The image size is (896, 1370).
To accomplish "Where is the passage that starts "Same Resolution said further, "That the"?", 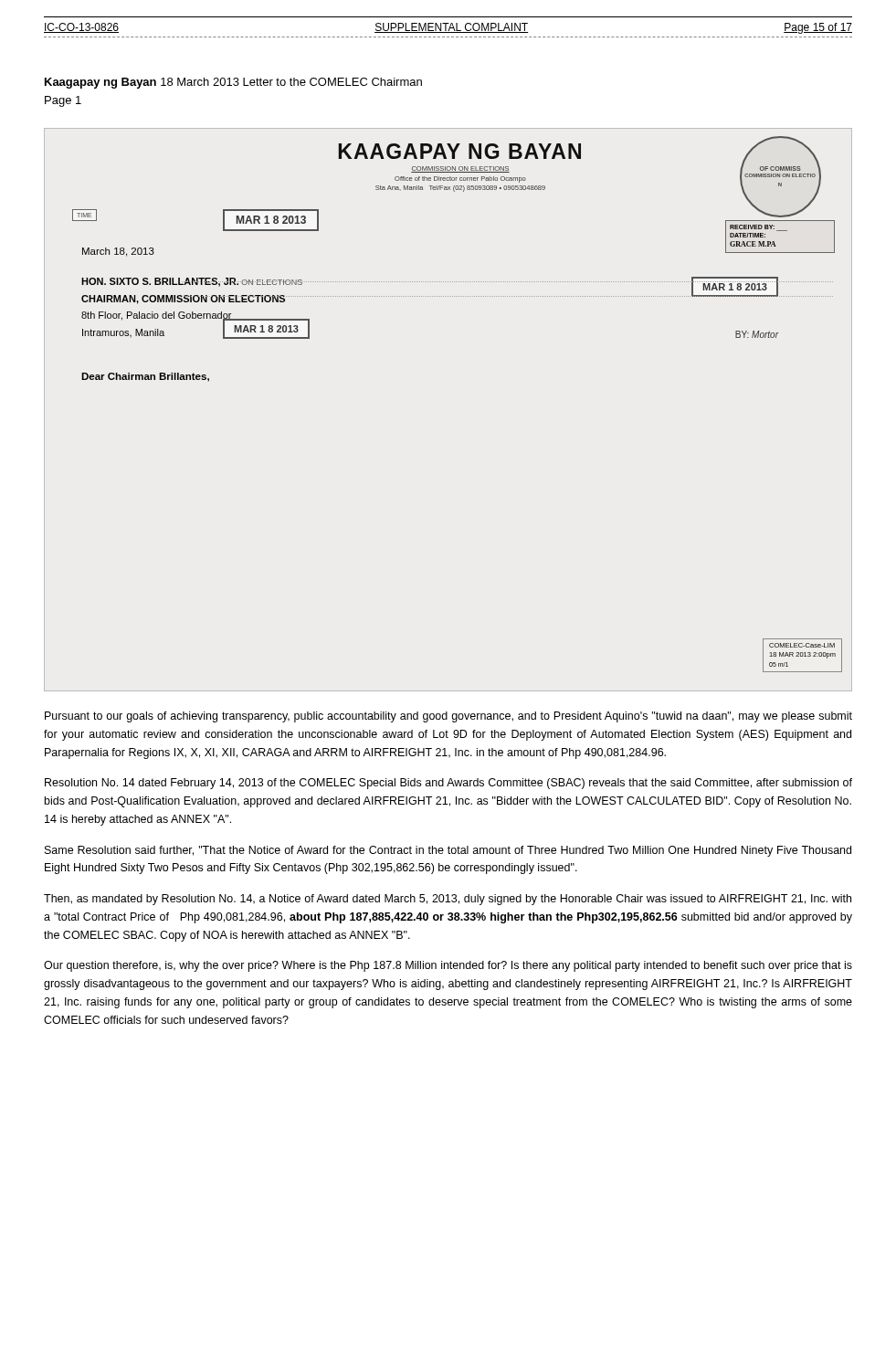I will 448,859.
